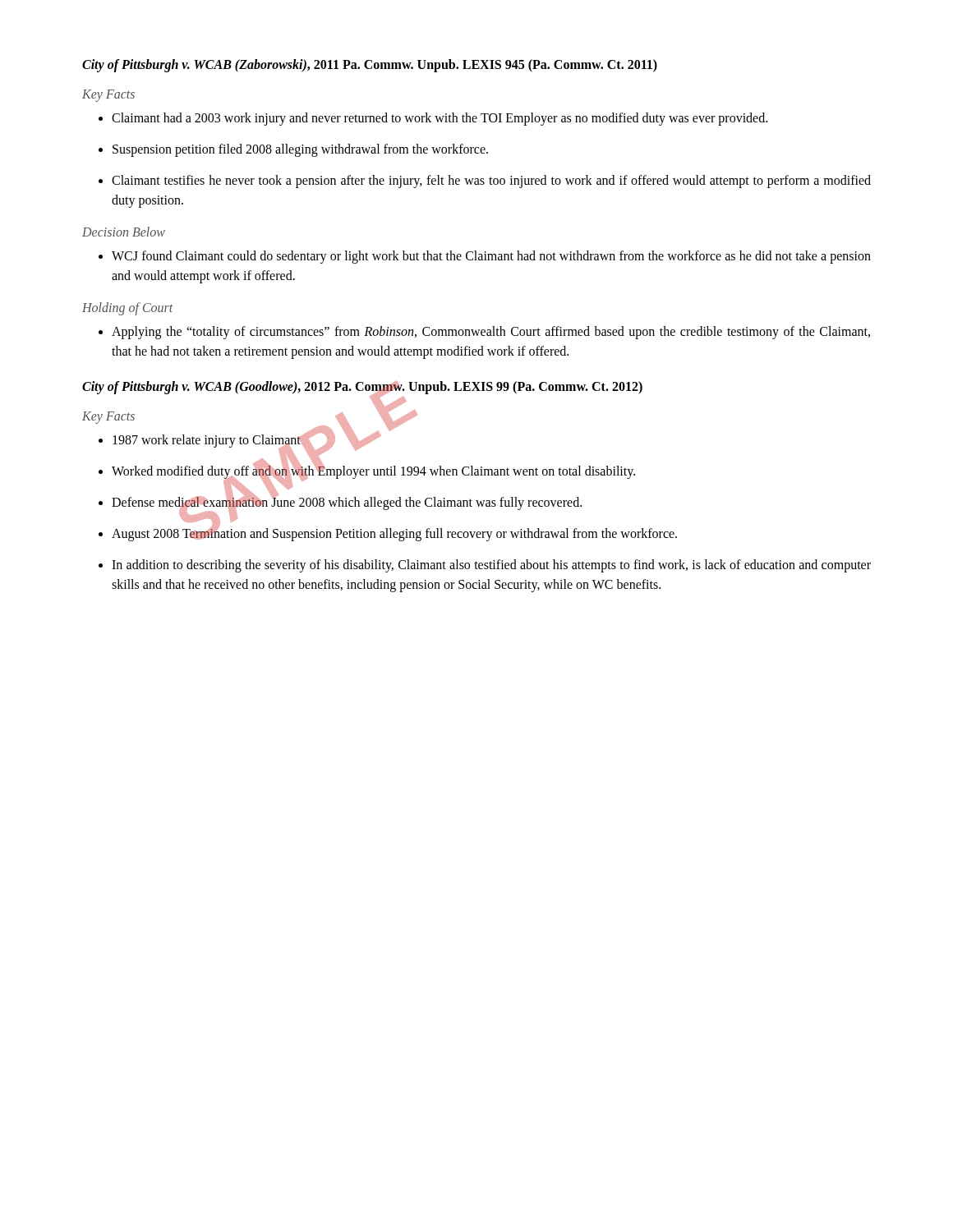Screen dimensions: 1232x953
Task: Select the text starting "Claimant had a"
Action: (476, 118)
